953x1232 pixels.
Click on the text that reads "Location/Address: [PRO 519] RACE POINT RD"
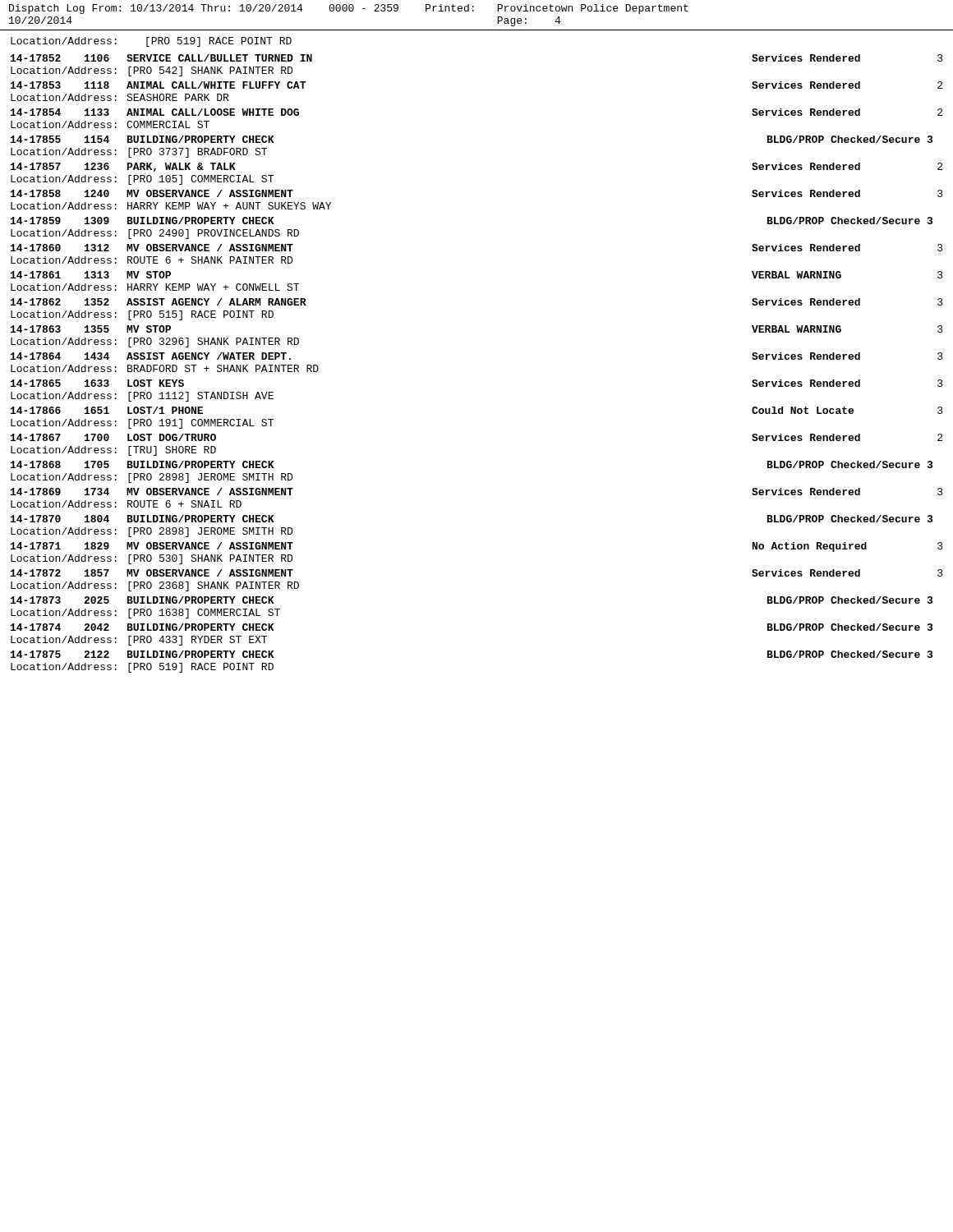[151, 42]
